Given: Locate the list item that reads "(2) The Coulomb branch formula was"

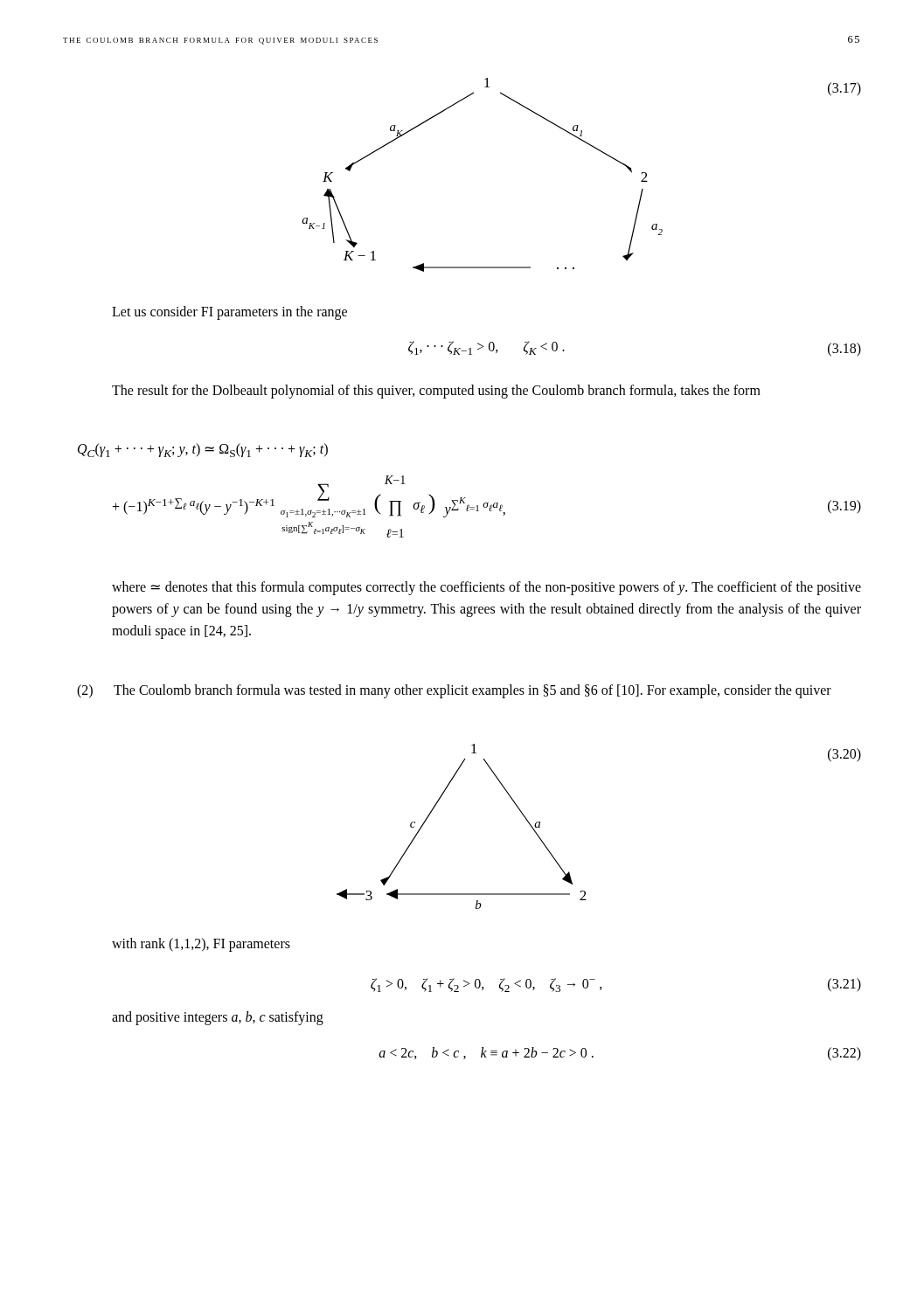Looking at the screenshot, I should pyautogui.click(x=454, y=691).
